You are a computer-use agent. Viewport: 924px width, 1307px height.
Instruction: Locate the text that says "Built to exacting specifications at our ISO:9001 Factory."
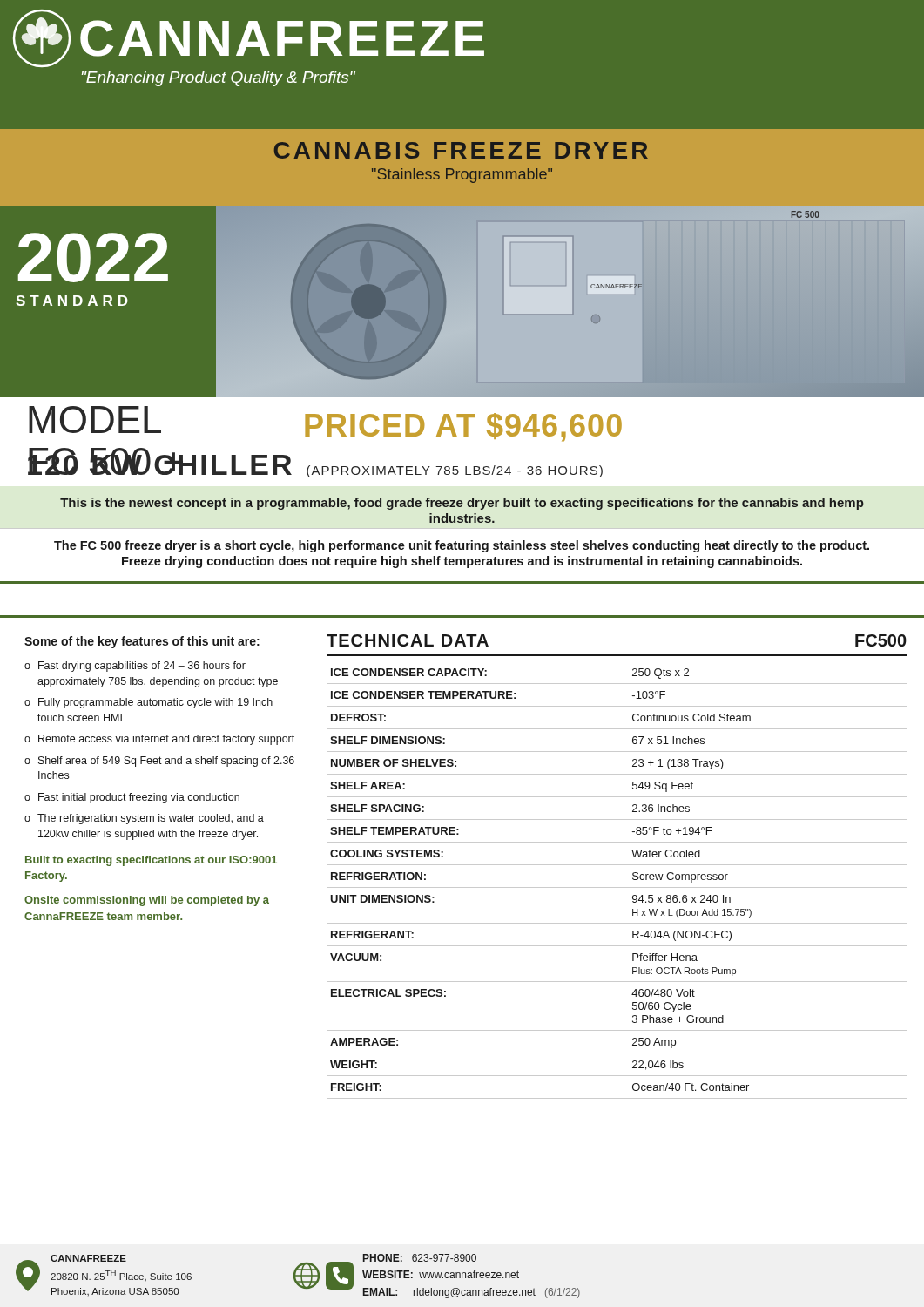151,868
